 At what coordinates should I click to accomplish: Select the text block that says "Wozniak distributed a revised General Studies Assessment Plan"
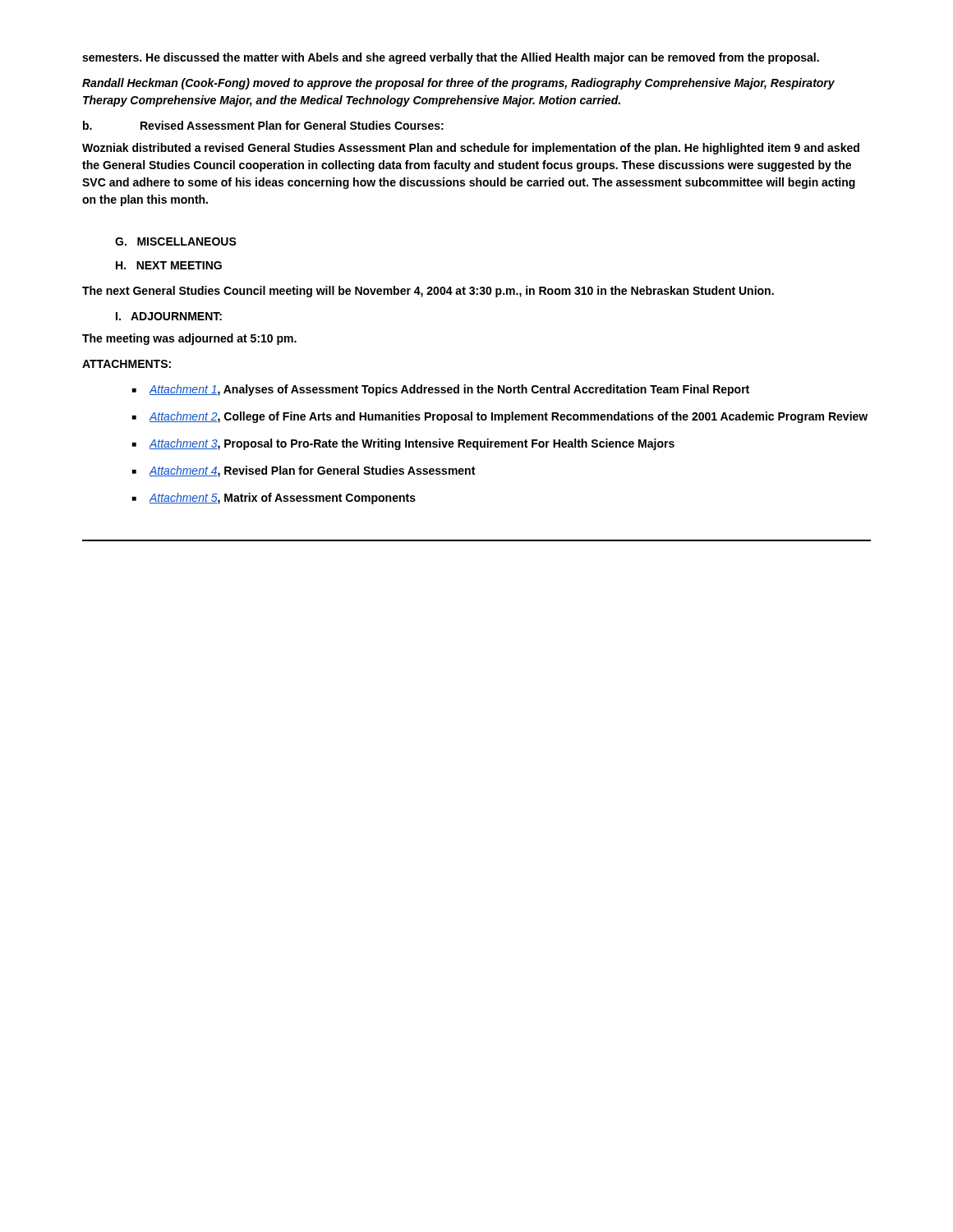click(x=471, y=174)
